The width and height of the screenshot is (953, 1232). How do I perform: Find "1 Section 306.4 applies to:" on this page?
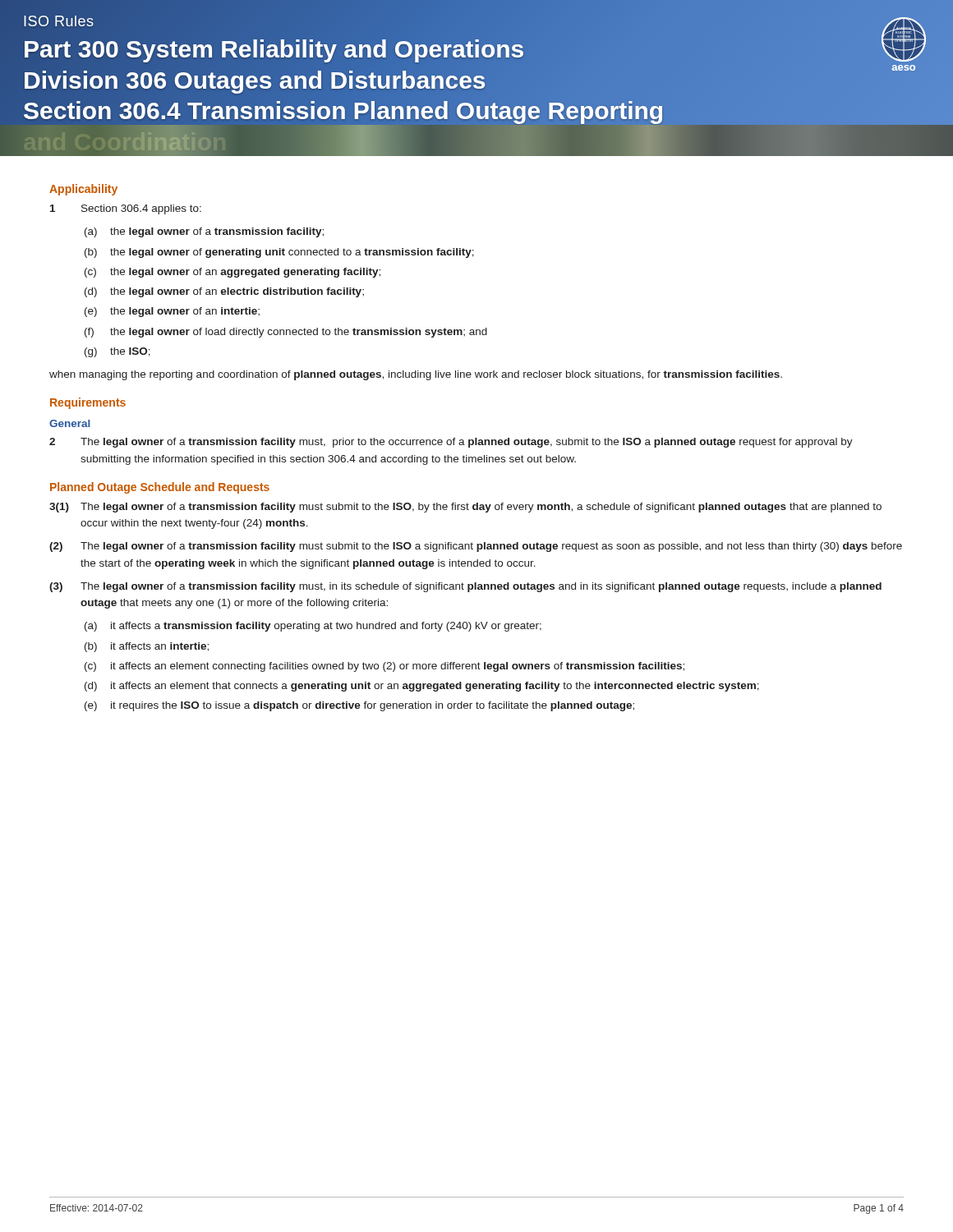[x=126, y=209]
